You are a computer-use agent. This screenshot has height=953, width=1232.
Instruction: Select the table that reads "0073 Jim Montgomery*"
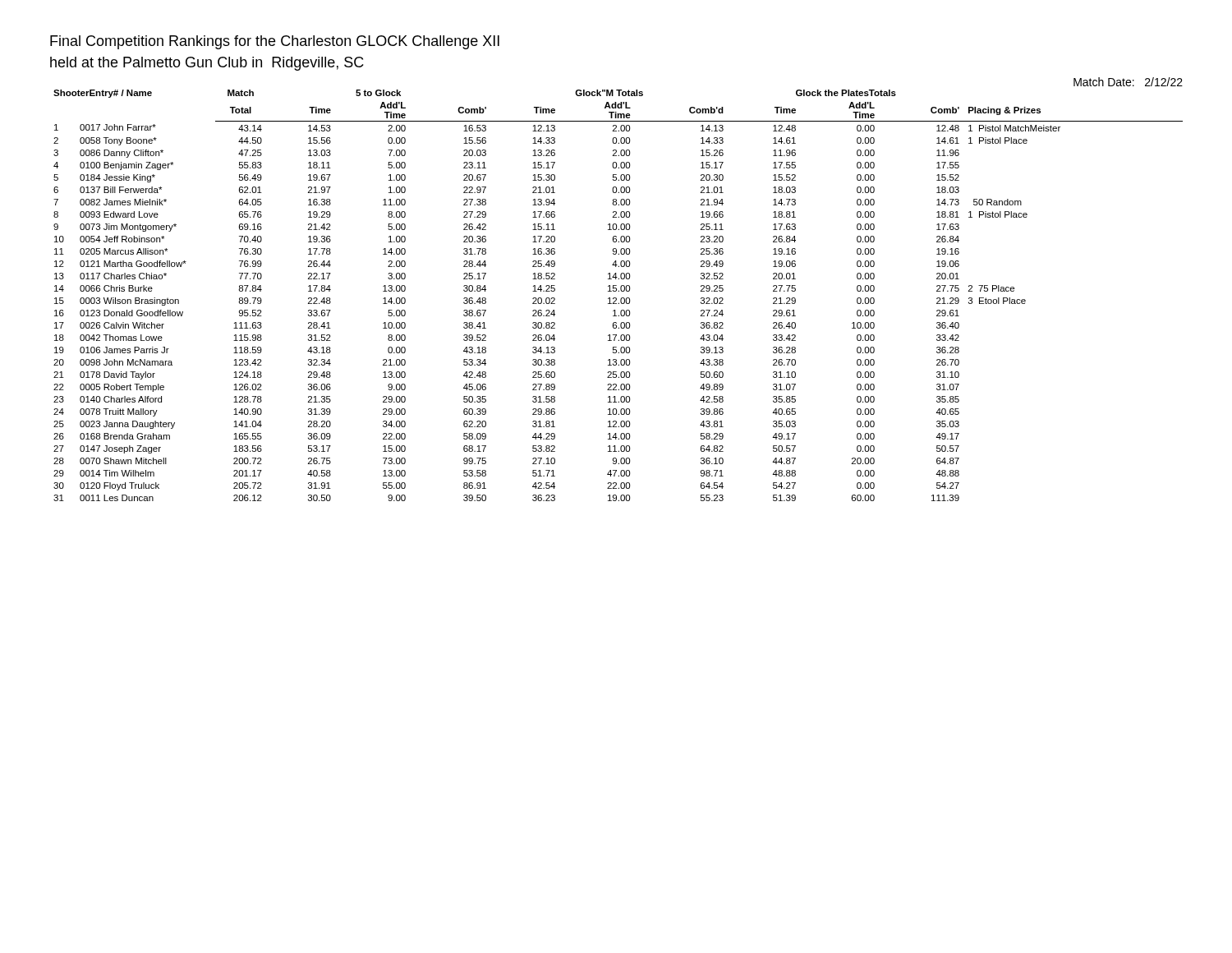[616, 295]
